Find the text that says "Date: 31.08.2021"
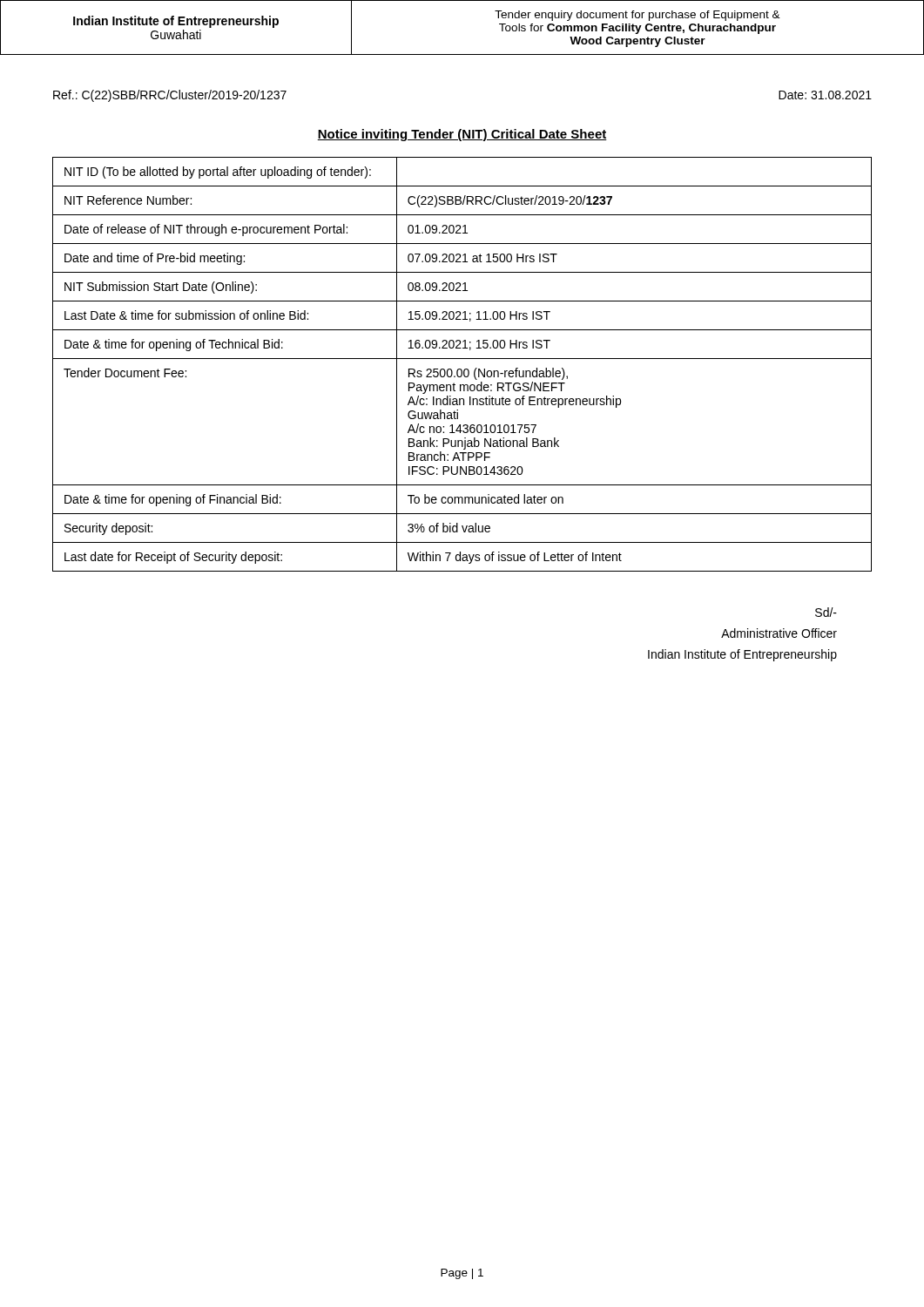 coord(825,95)
